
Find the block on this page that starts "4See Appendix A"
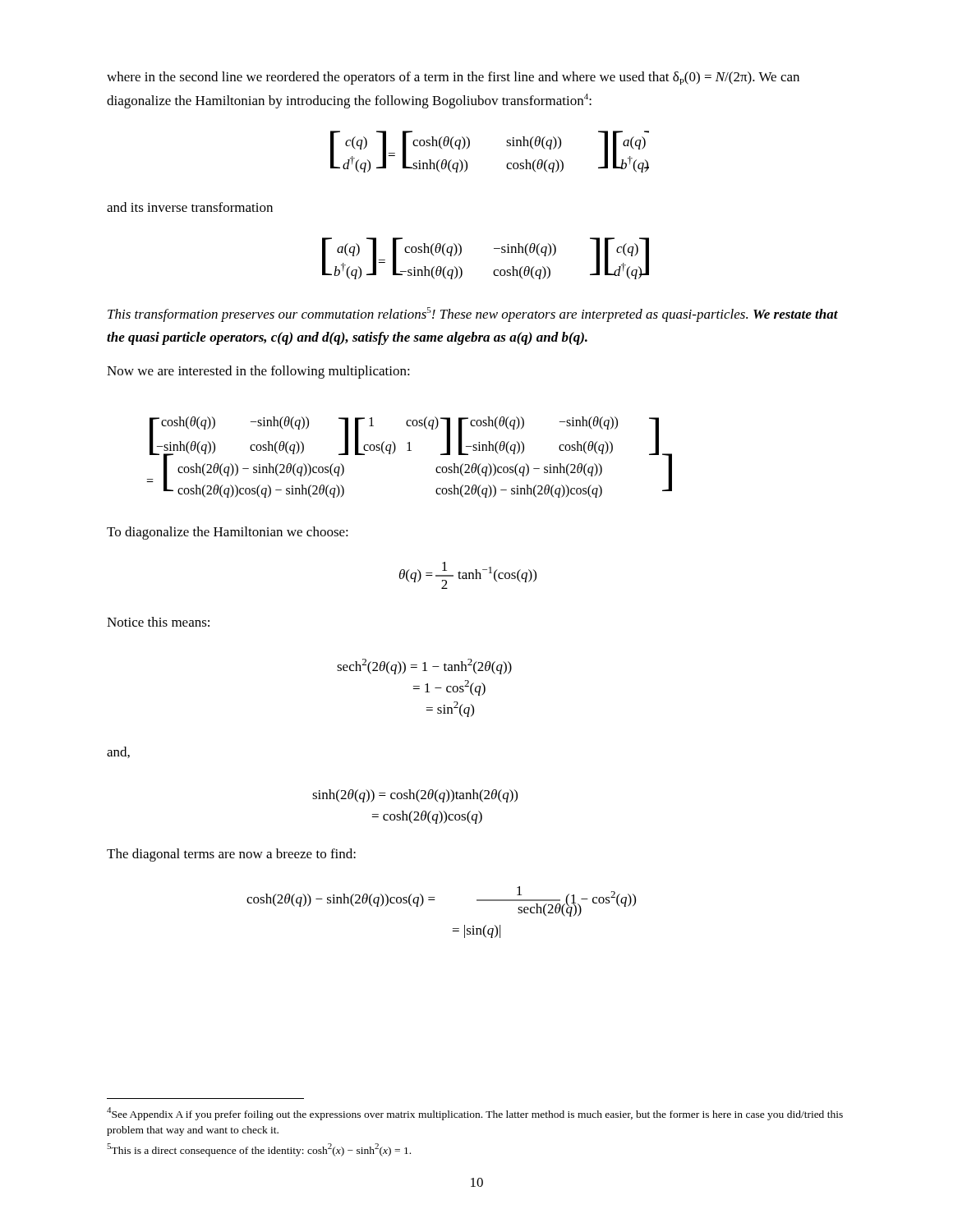point(475,1121)
